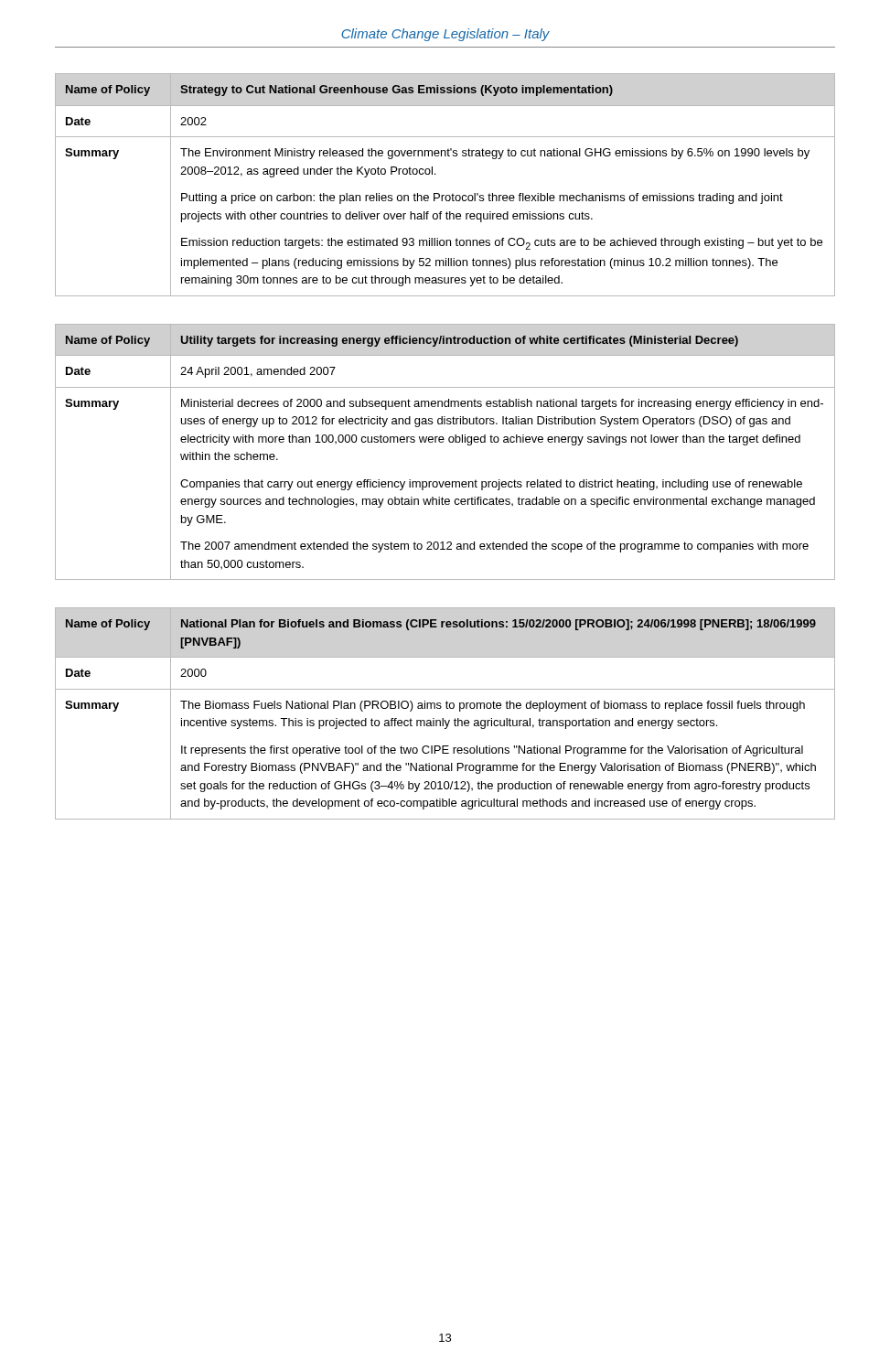Image resolution: width=890 pixels, height=1372 pixels.
Task: Select the table that reads "National Plan for Biofuels"
Action: (445, 714)
